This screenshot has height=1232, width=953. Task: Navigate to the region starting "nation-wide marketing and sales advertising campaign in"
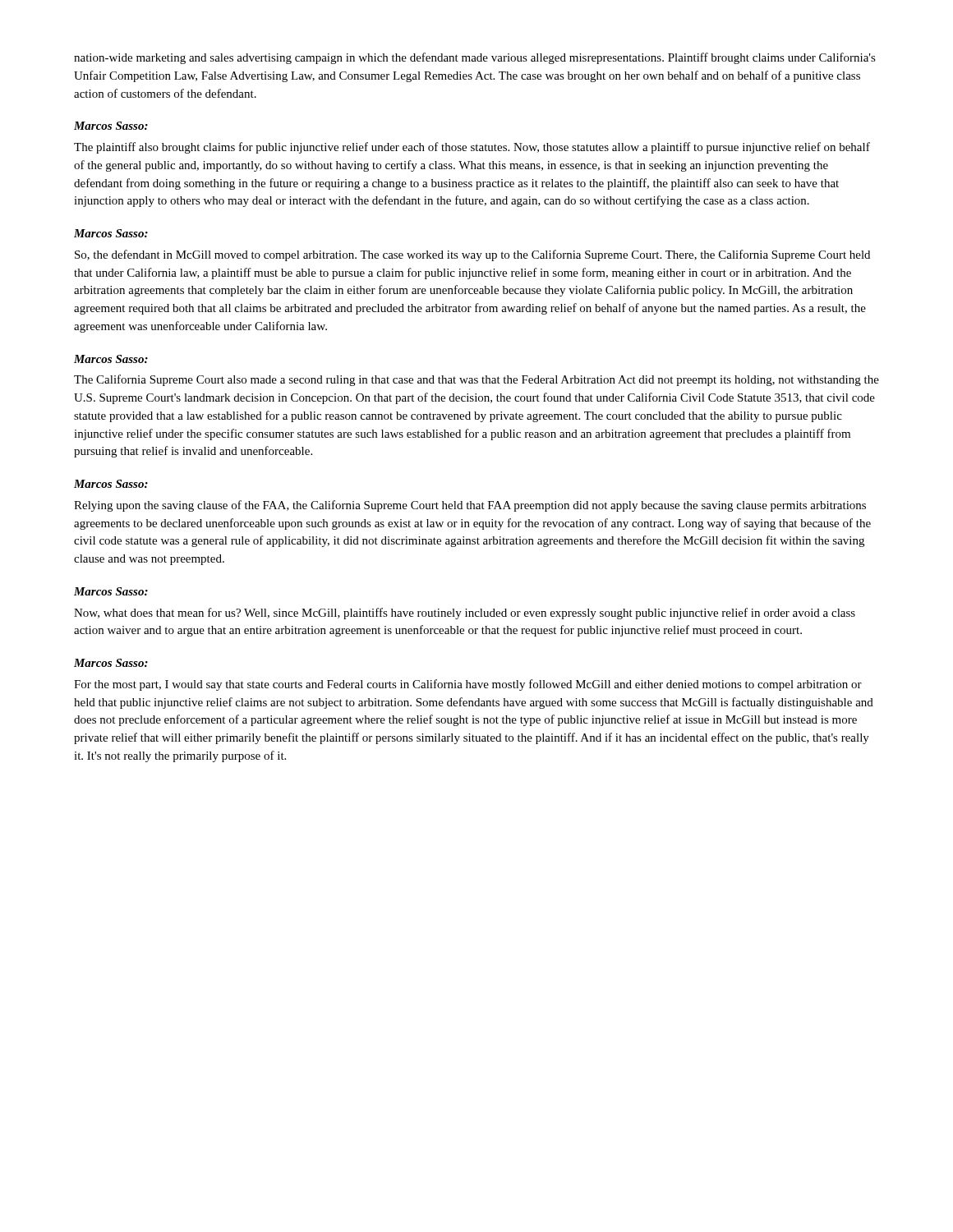[475, 75]
